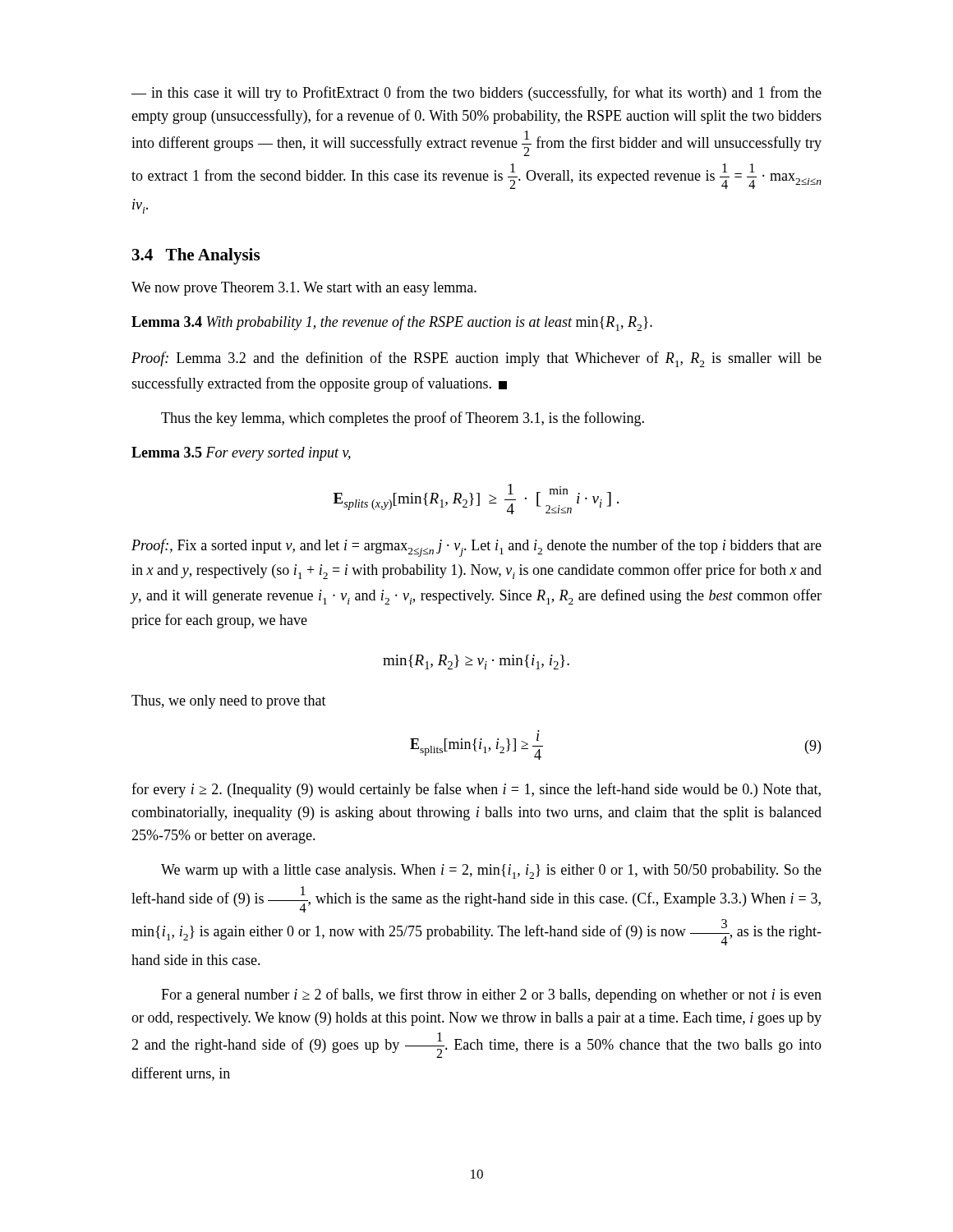Locate the formula with the text "min{R1, R2} ≥"
The width and height of the screenshot is (953, 1232).
click(x=476, y=662)
